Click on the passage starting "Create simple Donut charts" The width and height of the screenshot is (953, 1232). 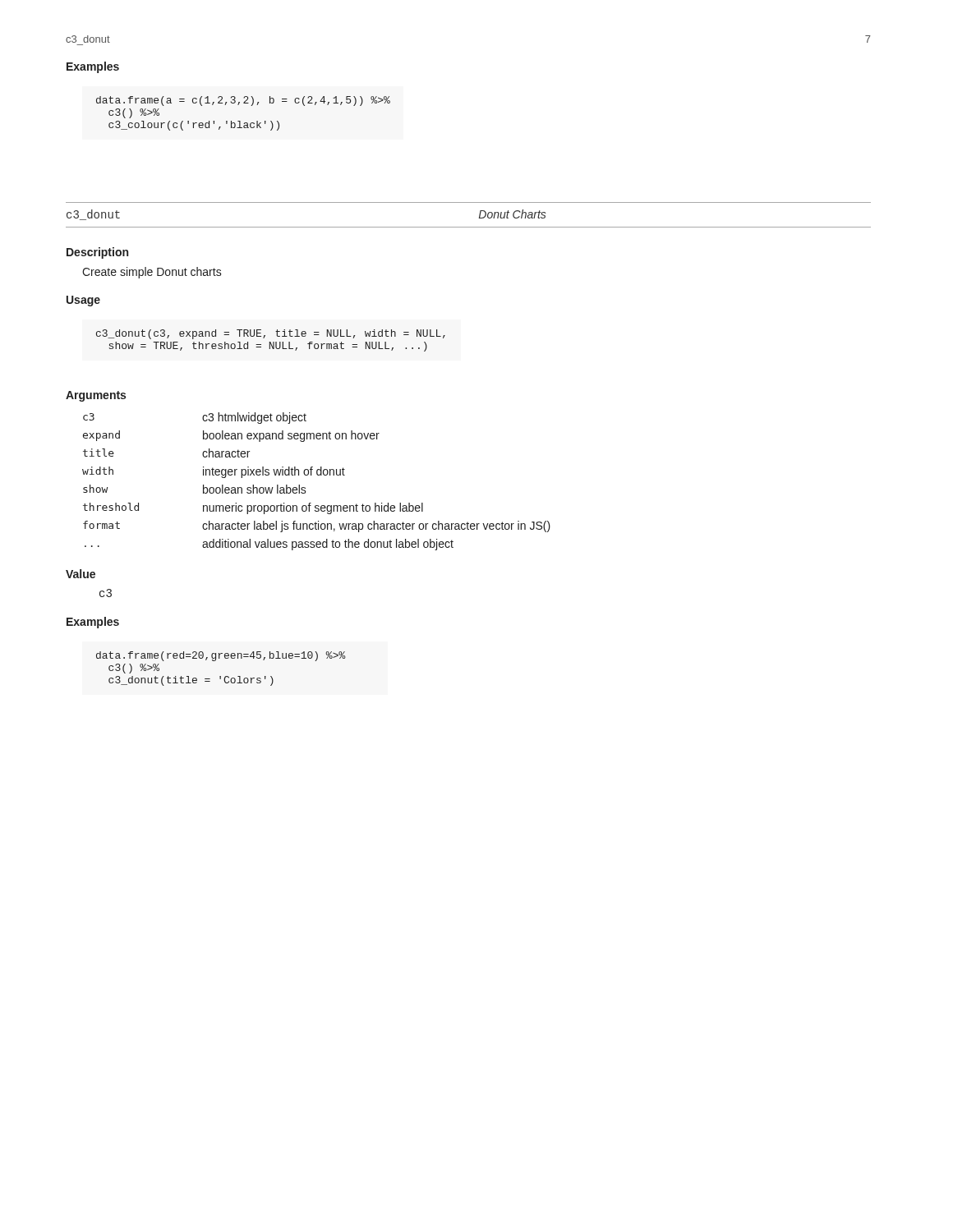(152, 272)
